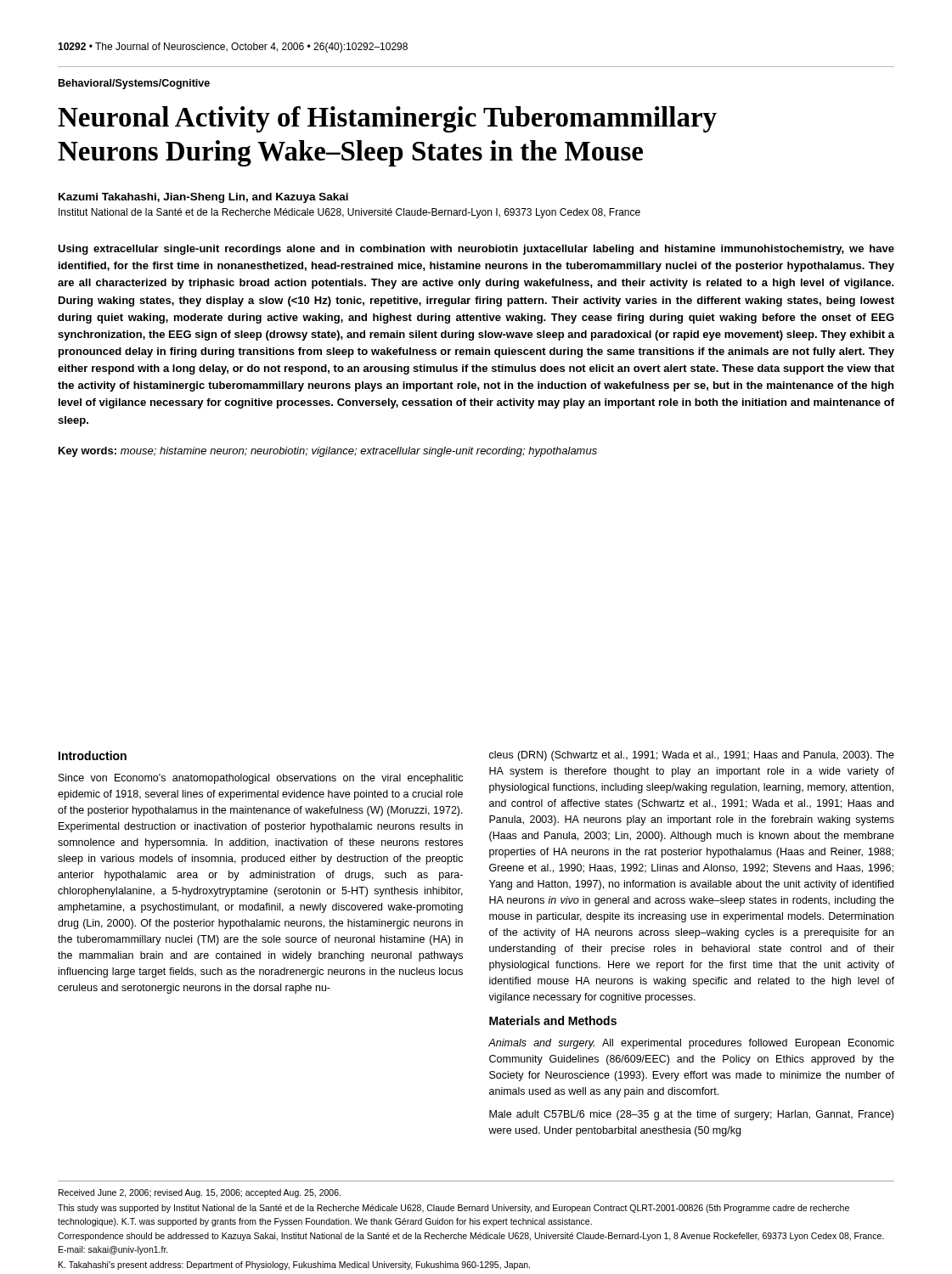Click the passage that begins "Kazumi Takahashi, Jian-Sheng Lin,"
This screenshot has height=1274, width=952.
(203, 197)
